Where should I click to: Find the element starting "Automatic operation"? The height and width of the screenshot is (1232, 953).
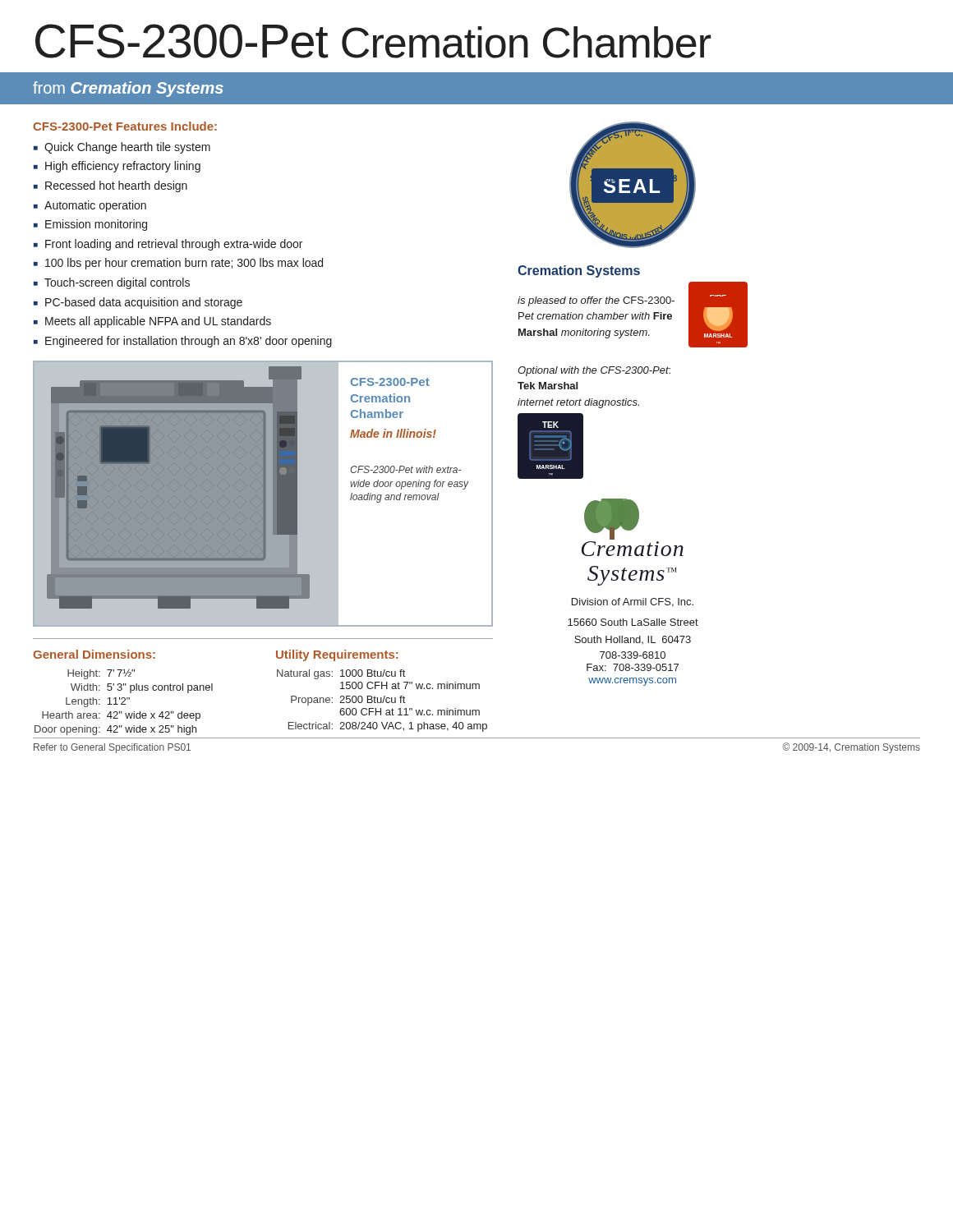tap(96, 205)
